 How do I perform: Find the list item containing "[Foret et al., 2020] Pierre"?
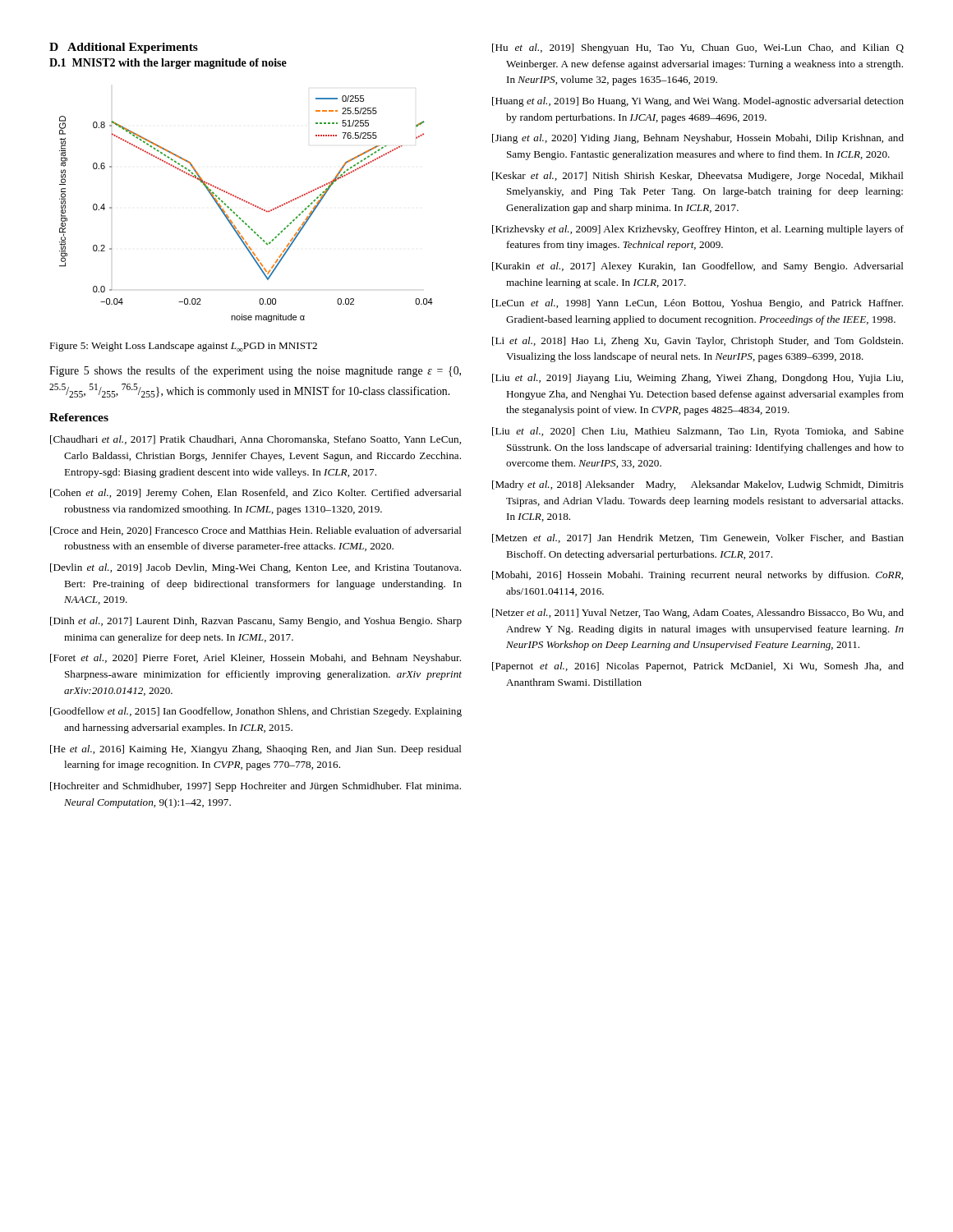pyautogui.click(x=255, y=674)
